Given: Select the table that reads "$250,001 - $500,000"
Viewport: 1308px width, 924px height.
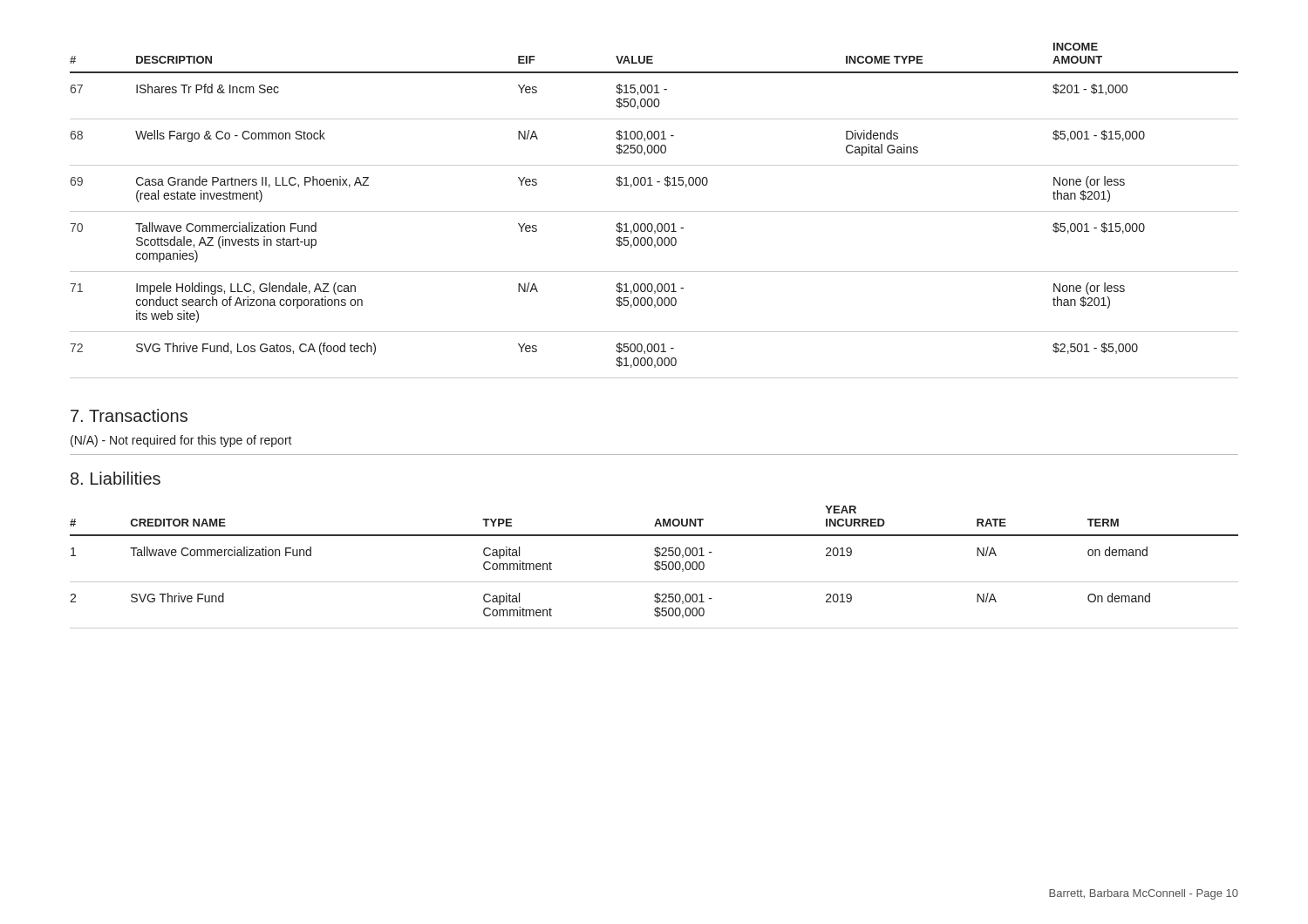Looking at the screenshot, I should coord(654,563).
